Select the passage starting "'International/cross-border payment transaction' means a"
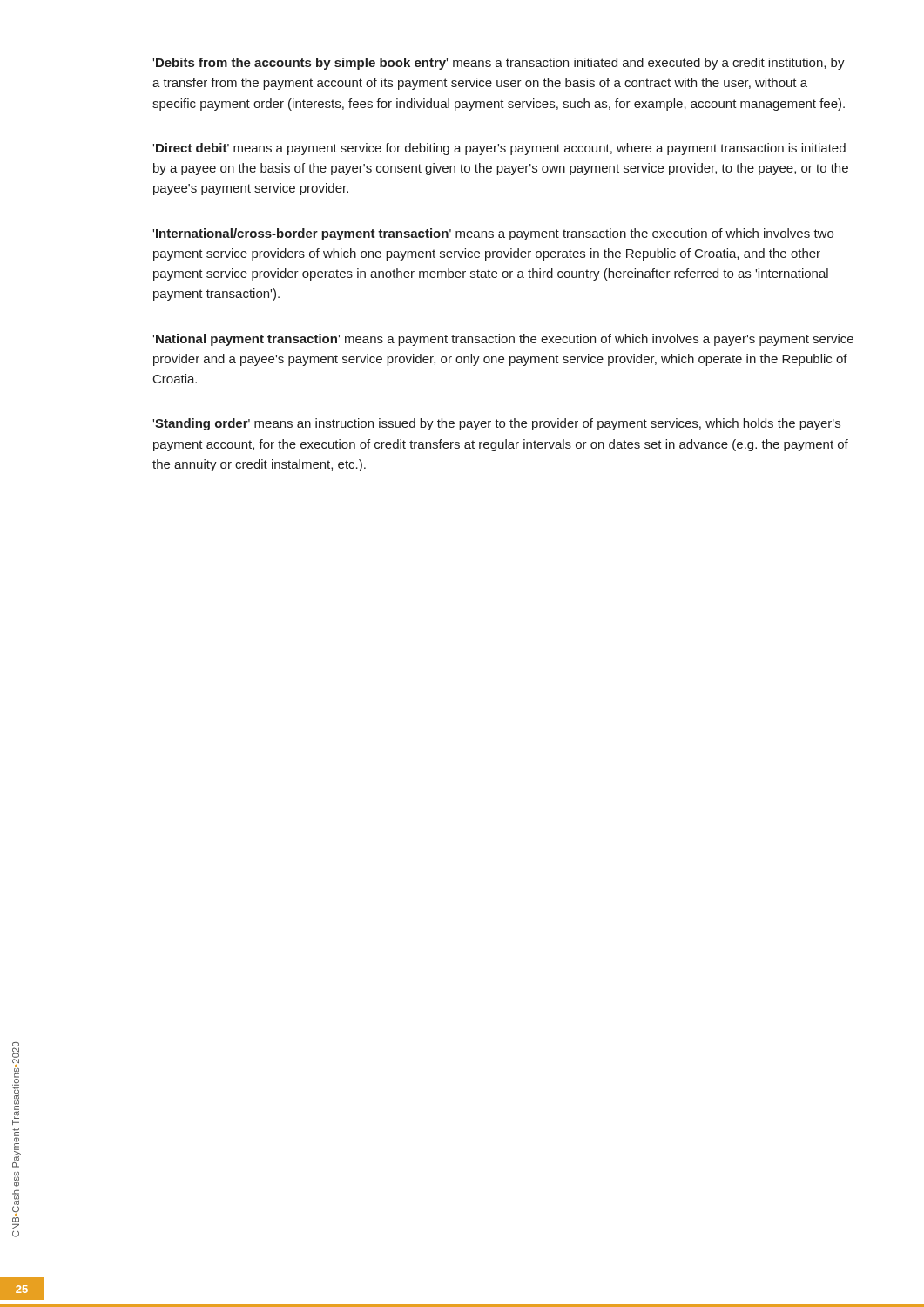This screenshot has width=924, height=1307. 493,263
